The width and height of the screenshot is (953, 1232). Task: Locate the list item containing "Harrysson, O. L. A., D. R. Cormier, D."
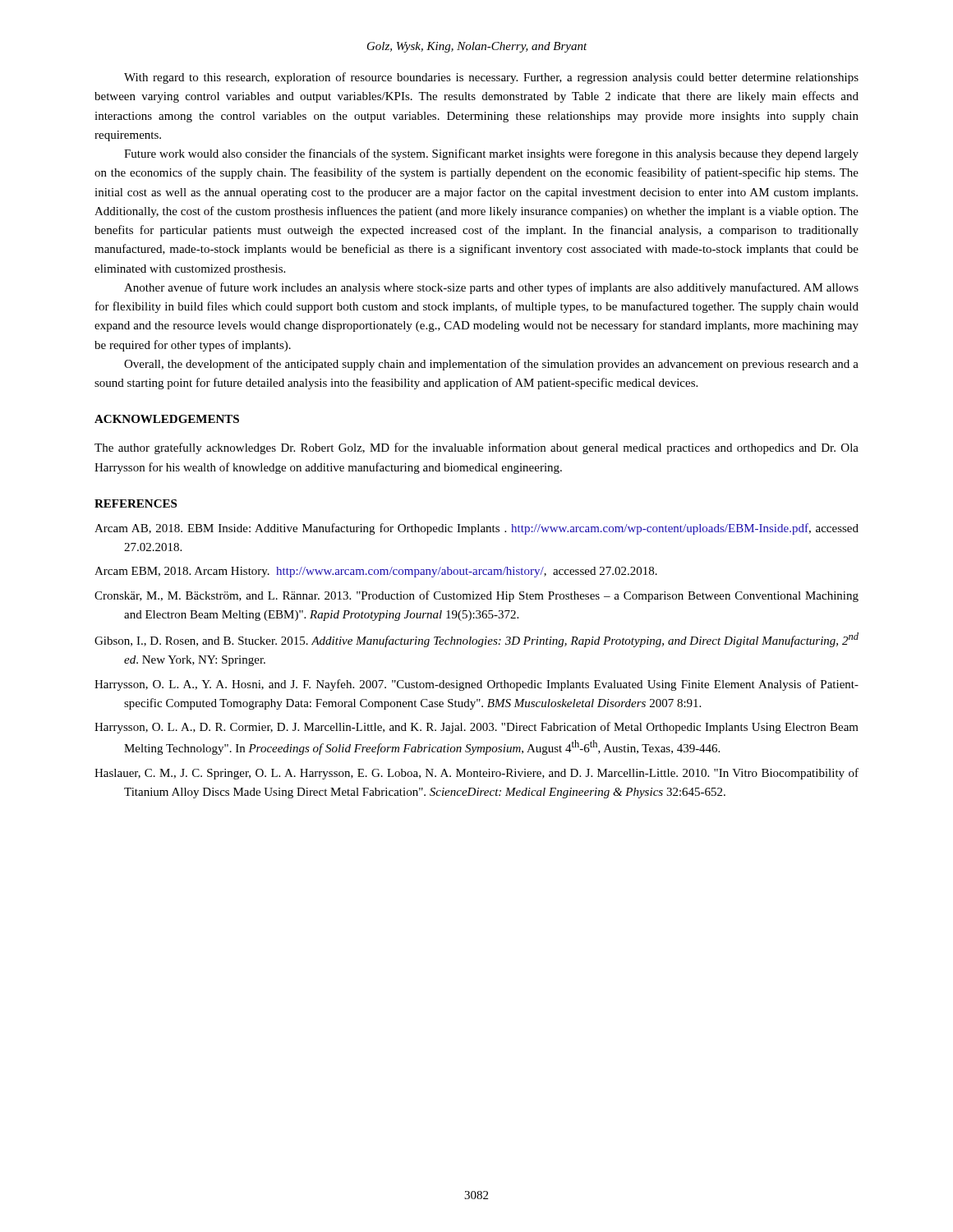coord(476,738)
